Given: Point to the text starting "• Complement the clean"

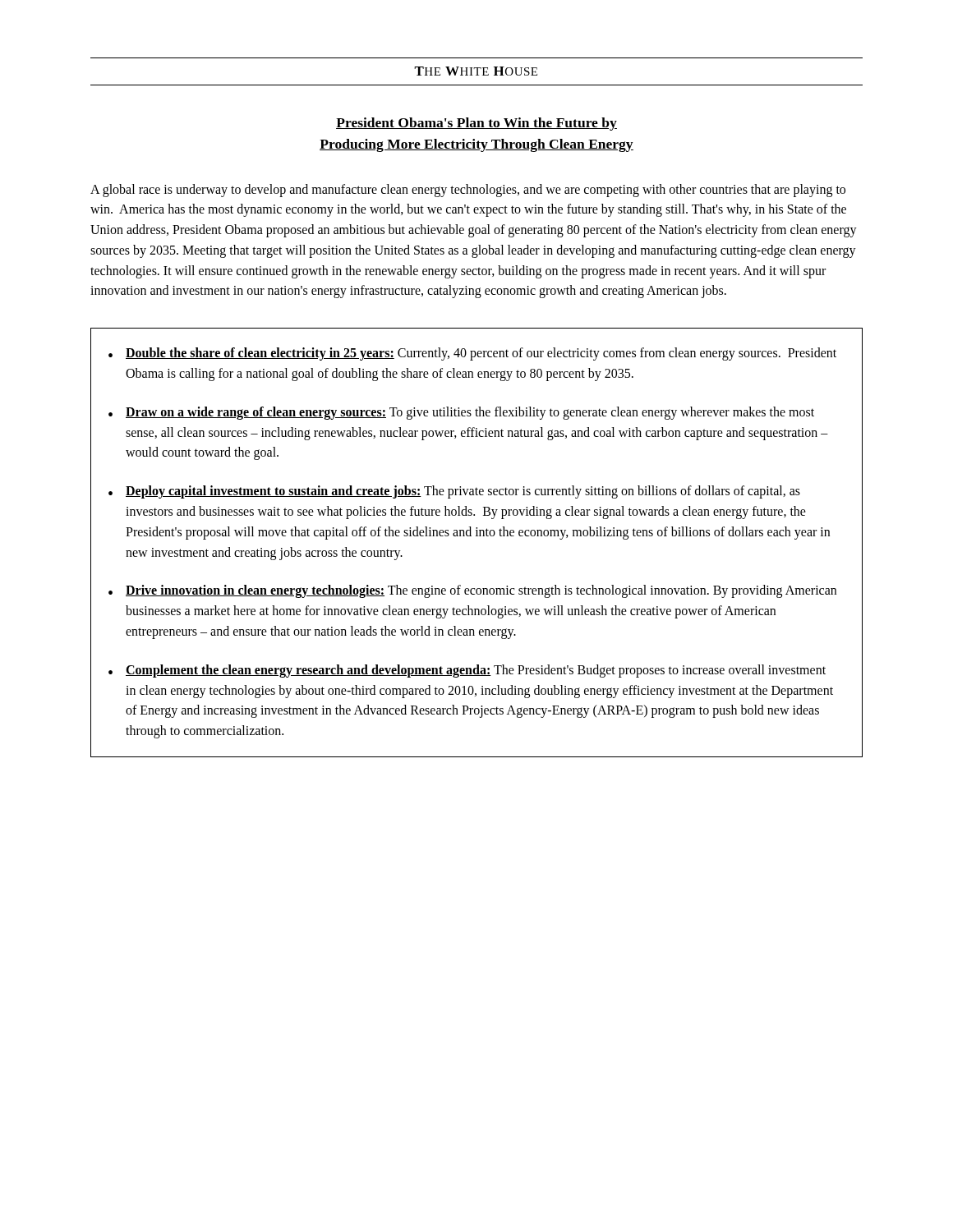Looking at the screenshot, I should tap(472, 701).
